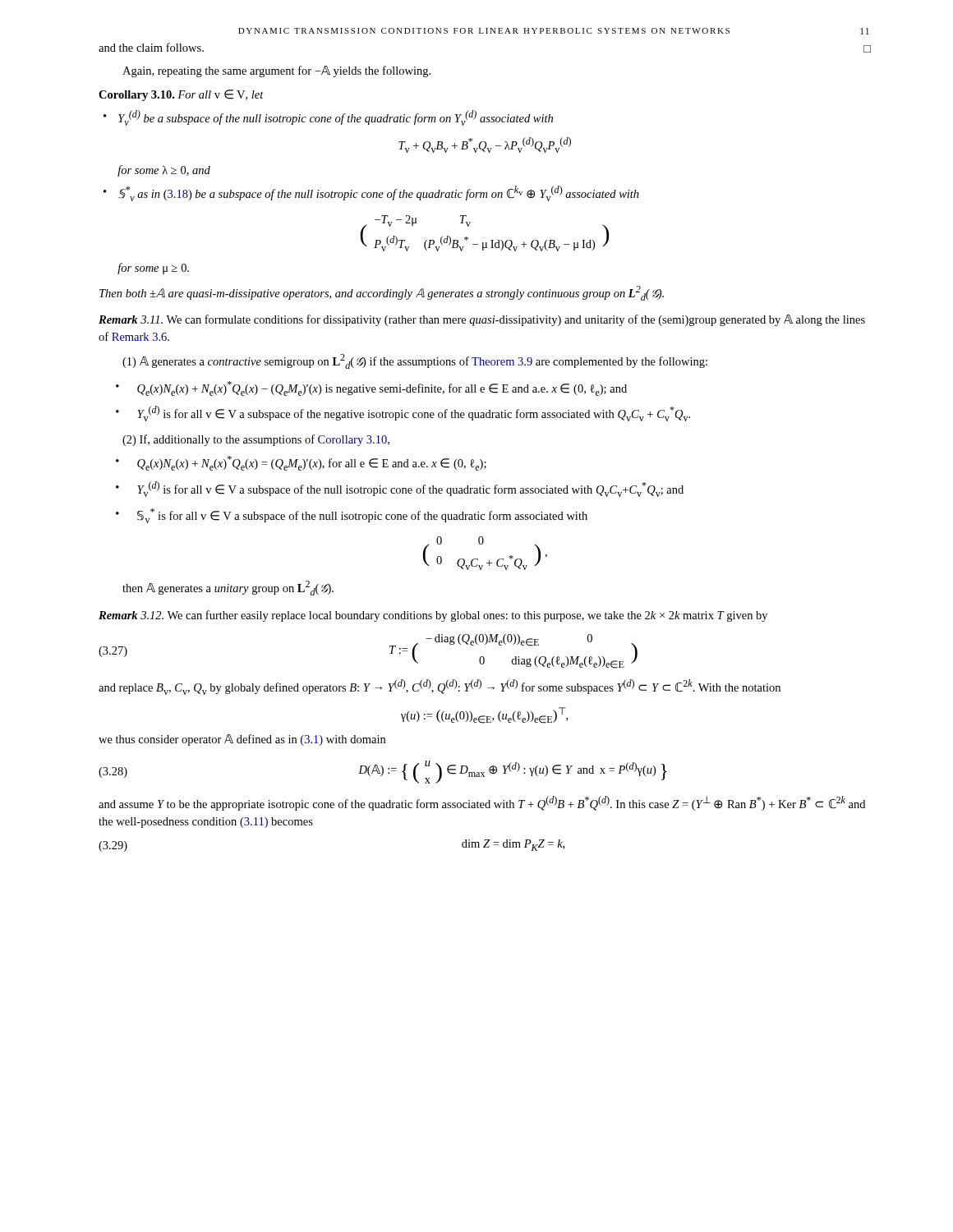Locate the block starting "Tv + QvBv + B*vQv − λPv(d)QvPv(d)"
Viewport: 953px width, 1232px height.
tap(485, 146)
